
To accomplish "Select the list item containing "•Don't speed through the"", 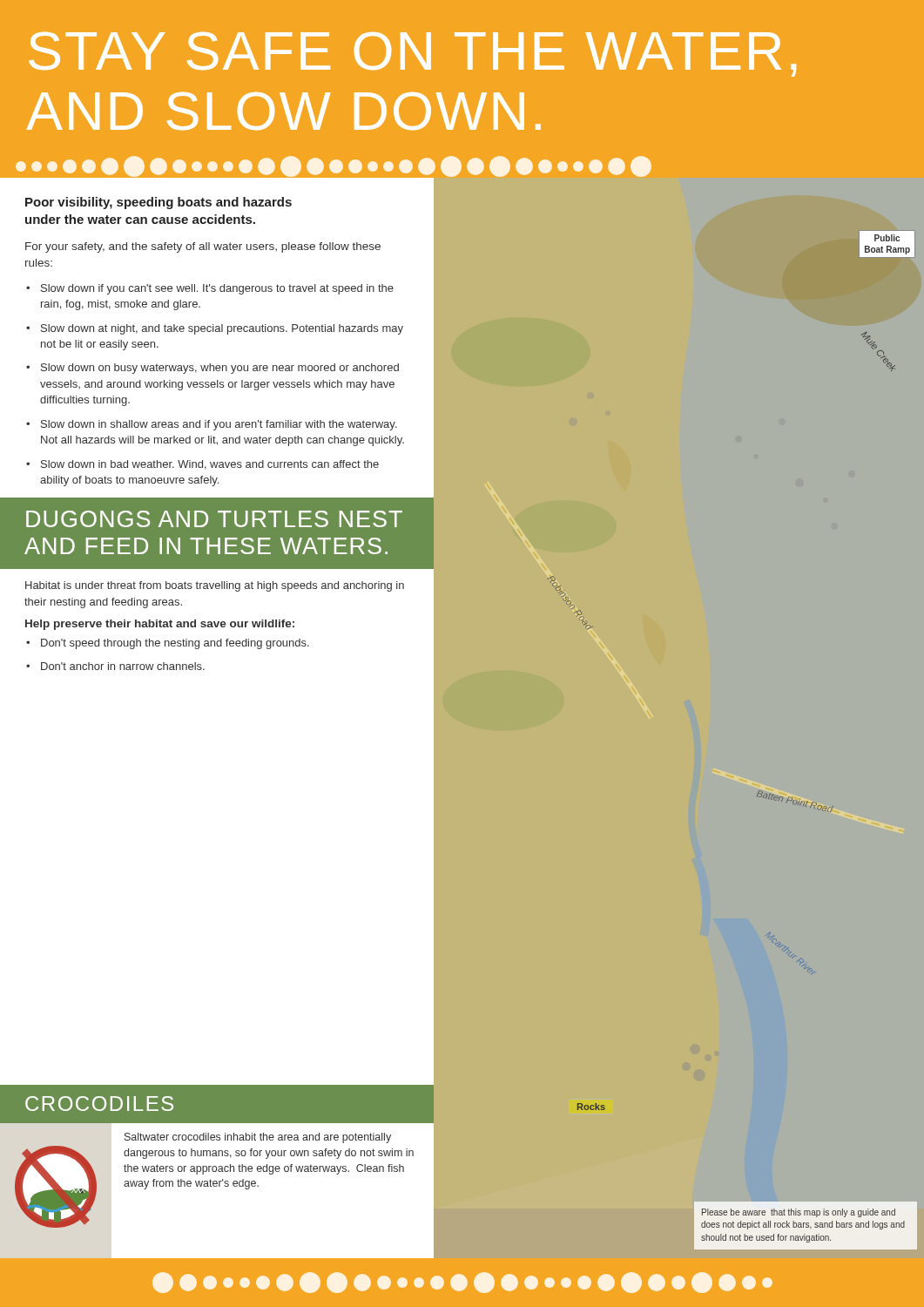I will coord(168,644).
